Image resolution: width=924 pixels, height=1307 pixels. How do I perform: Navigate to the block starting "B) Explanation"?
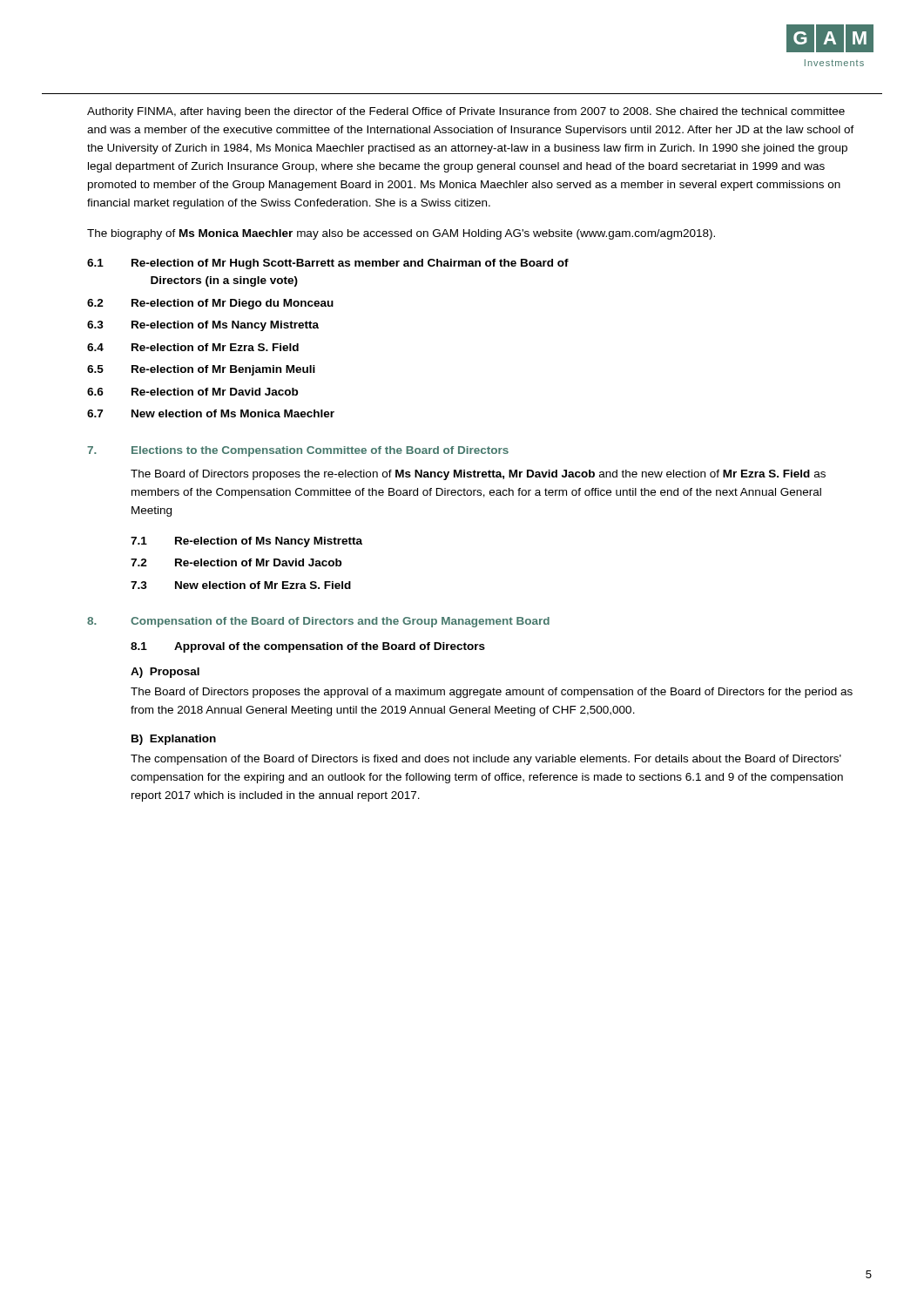(x=173, y=739)
